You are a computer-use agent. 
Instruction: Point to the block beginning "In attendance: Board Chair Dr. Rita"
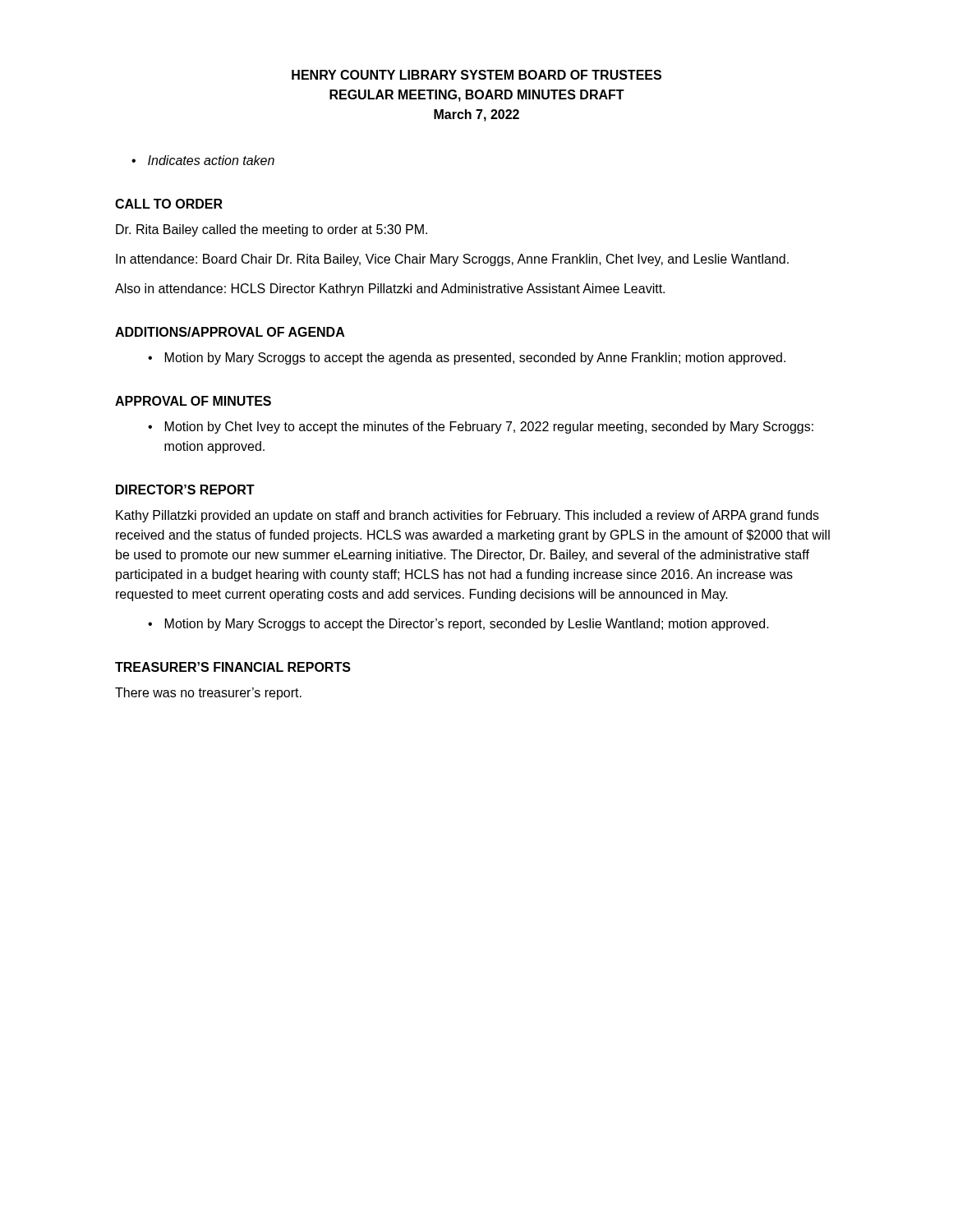[x=452, y=259]
